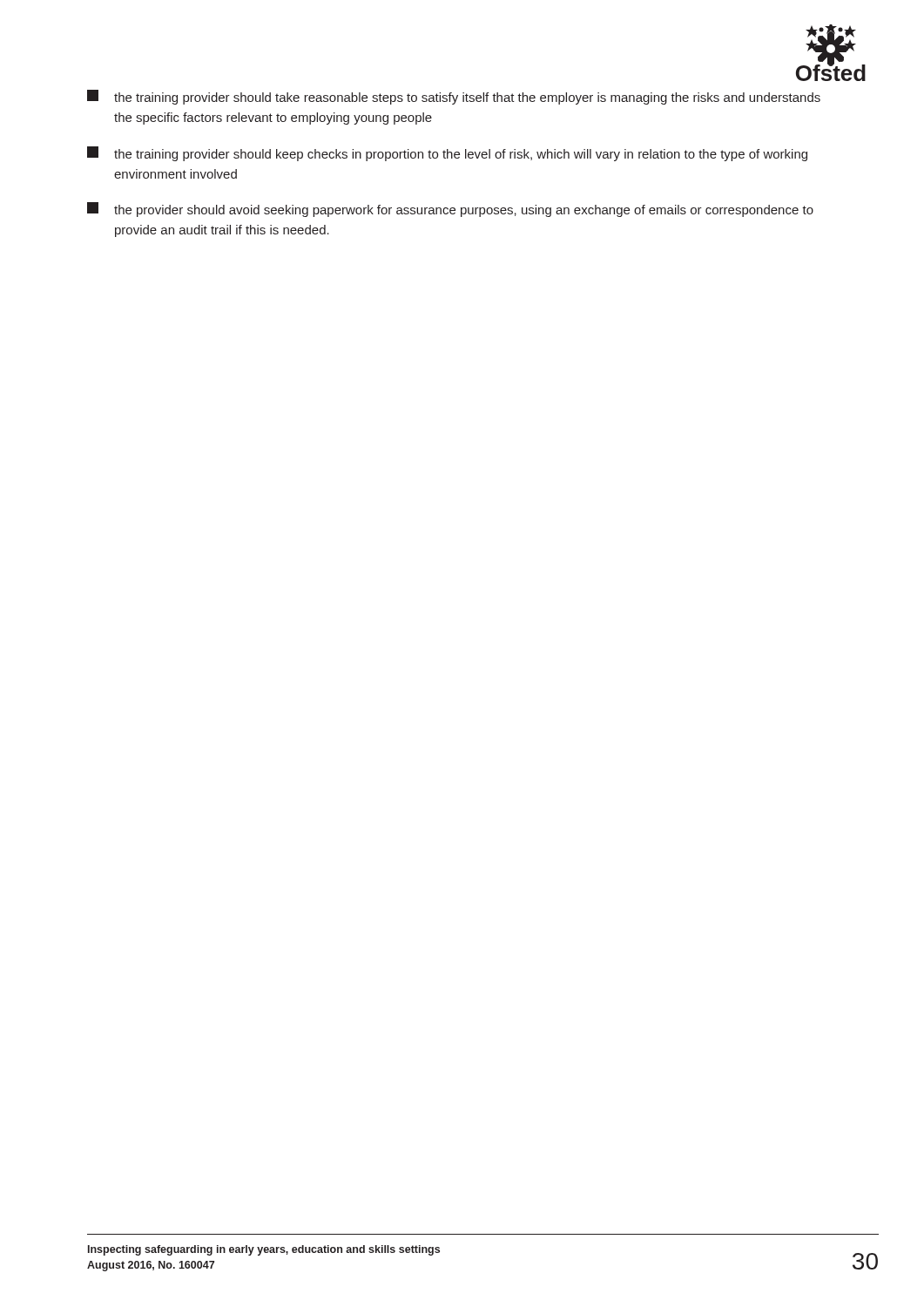Screen dimensions: 1307x924
Task: Click a logo
Action: [831, 57]
